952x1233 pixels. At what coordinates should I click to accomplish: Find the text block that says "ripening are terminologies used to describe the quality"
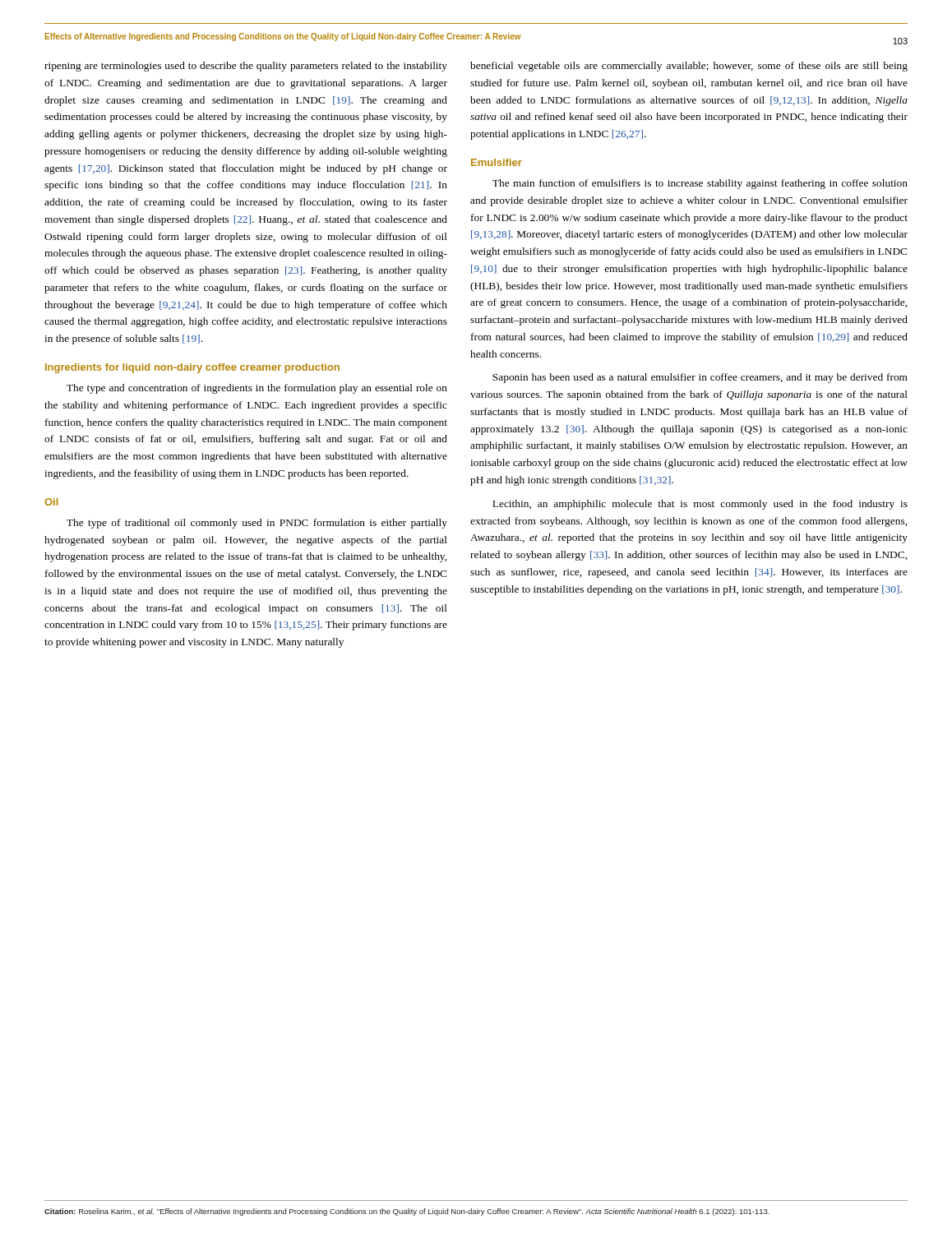click(246, 203)
